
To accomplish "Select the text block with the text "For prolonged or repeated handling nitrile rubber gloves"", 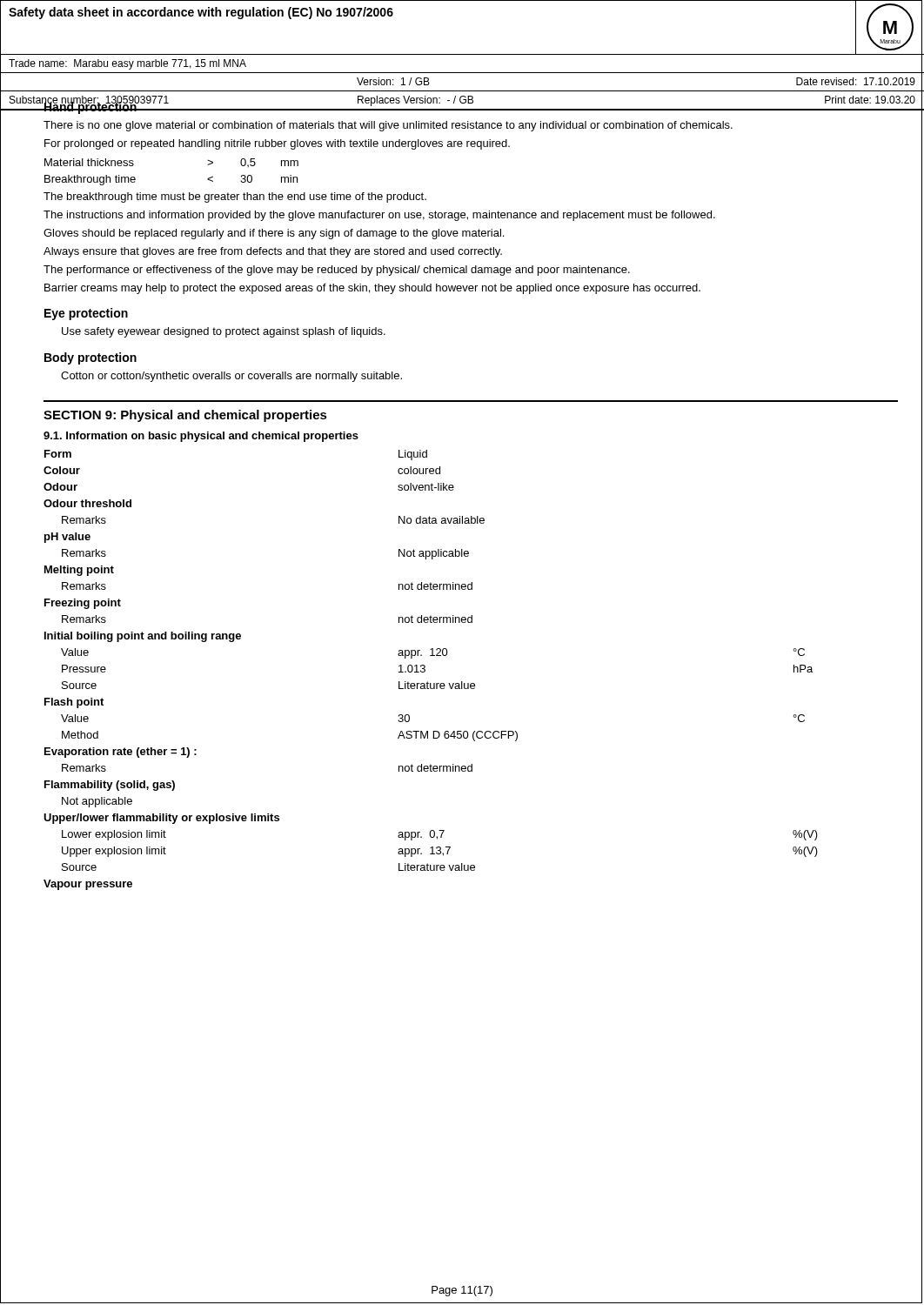I will [277, 143].
